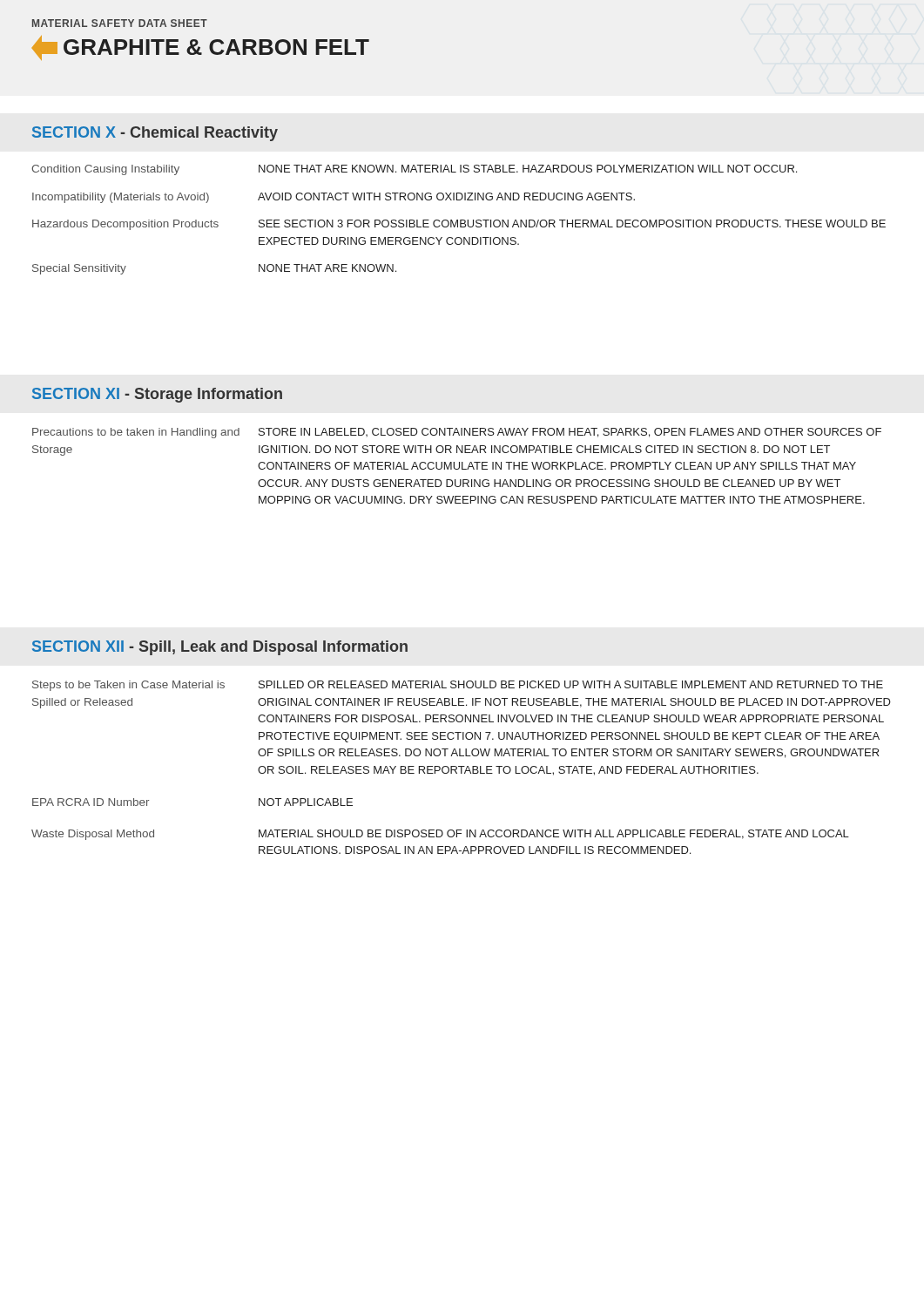924x1307 pixels.
Task: Point to the block beginning "Condition Causing Instability NONE"
Action: [462, 169]
